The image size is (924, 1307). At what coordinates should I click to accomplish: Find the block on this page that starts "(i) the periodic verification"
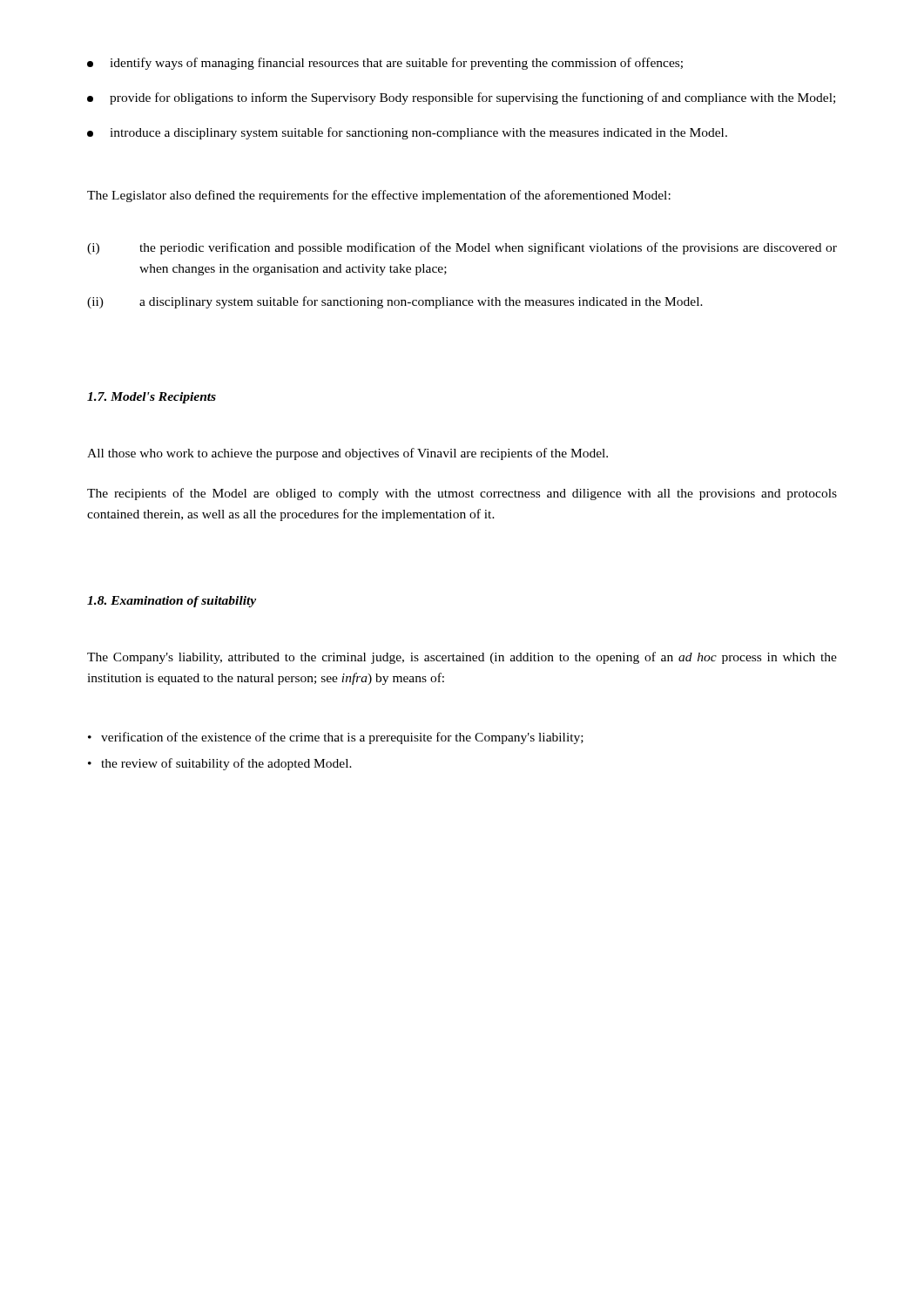tap(462, 258)
